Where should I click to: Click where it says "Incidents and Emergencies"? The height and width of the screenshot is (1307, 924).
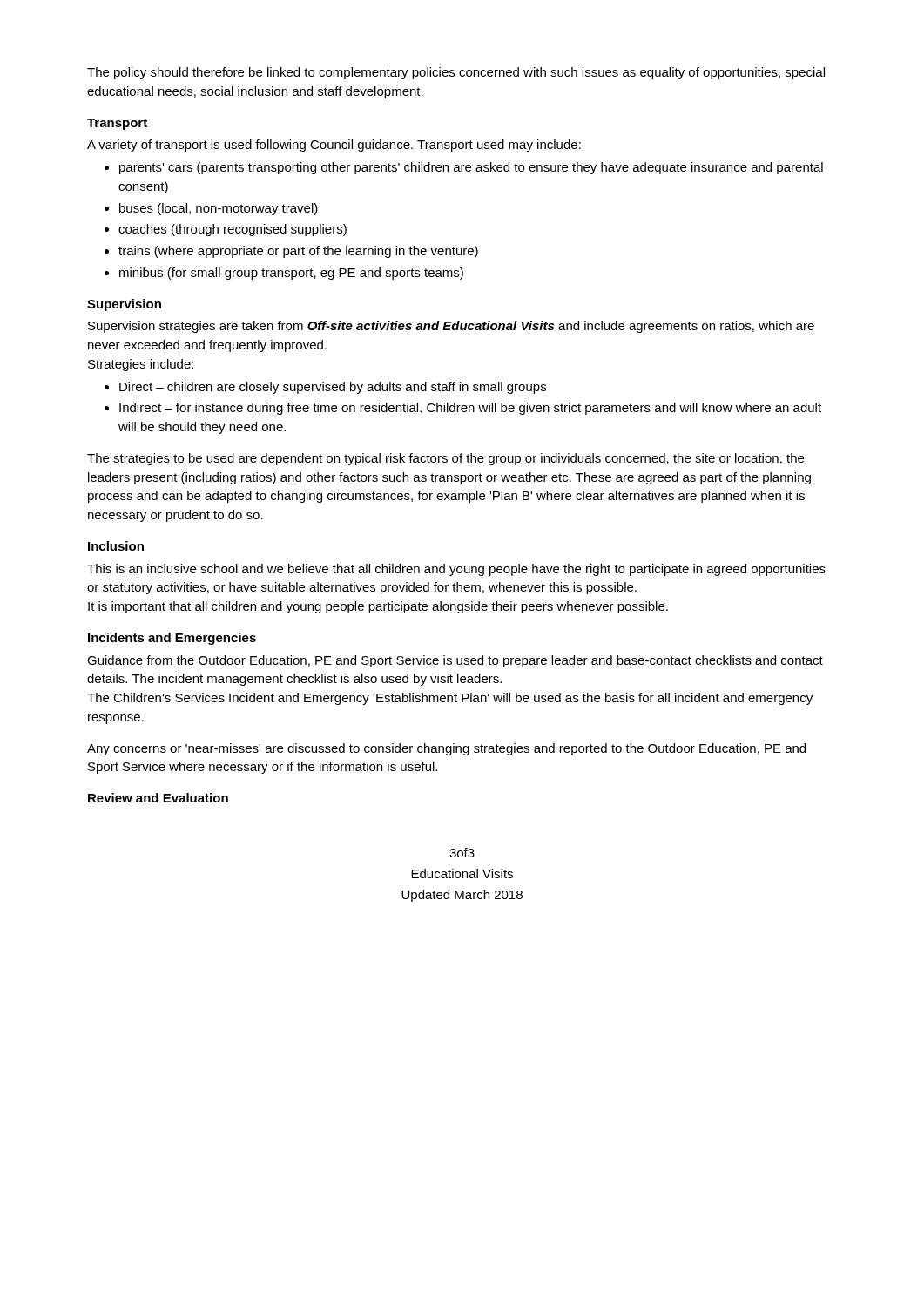point(172,637)
